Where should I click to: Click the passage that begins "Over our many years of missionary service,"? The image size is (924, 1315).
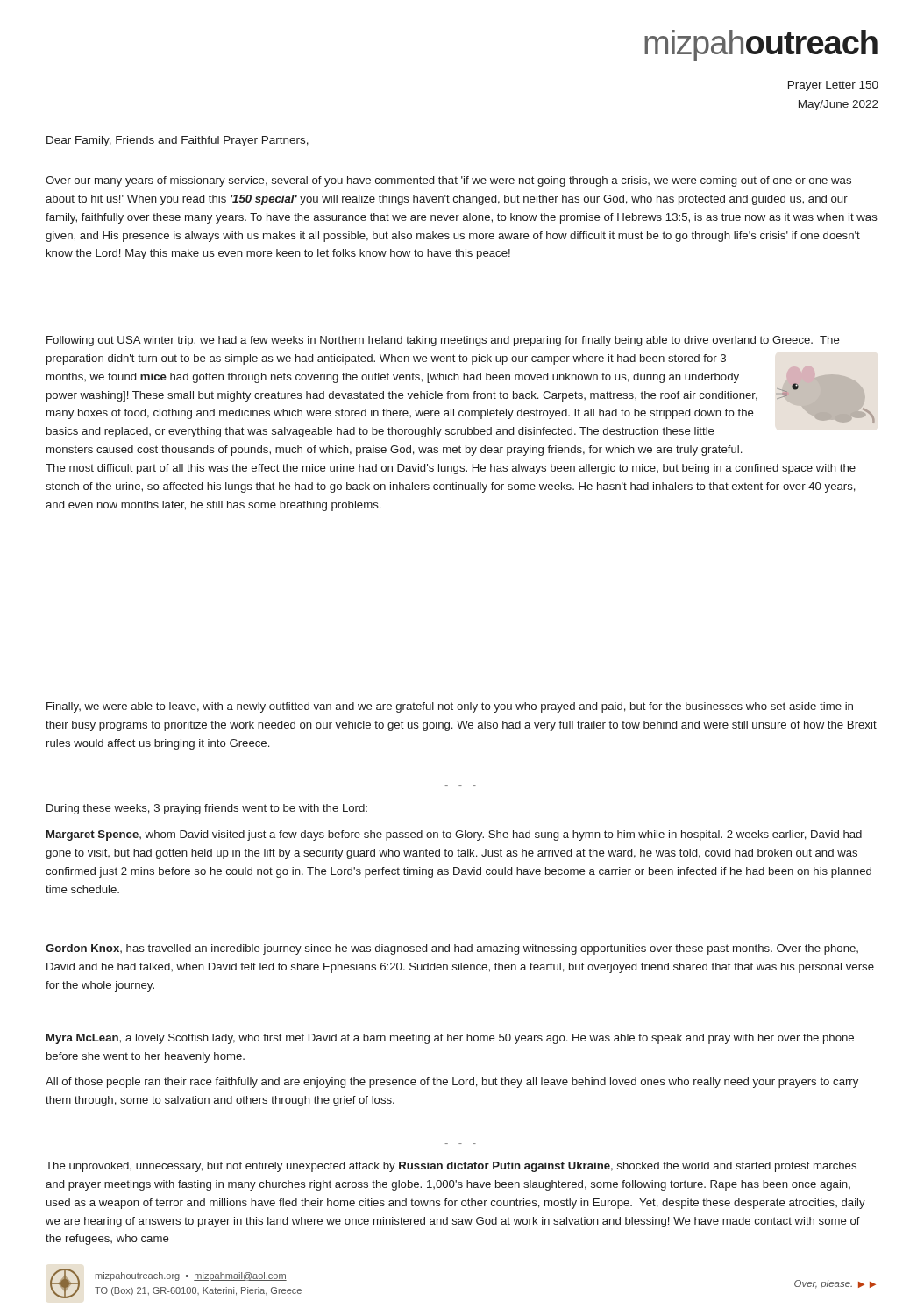[461, 217]
